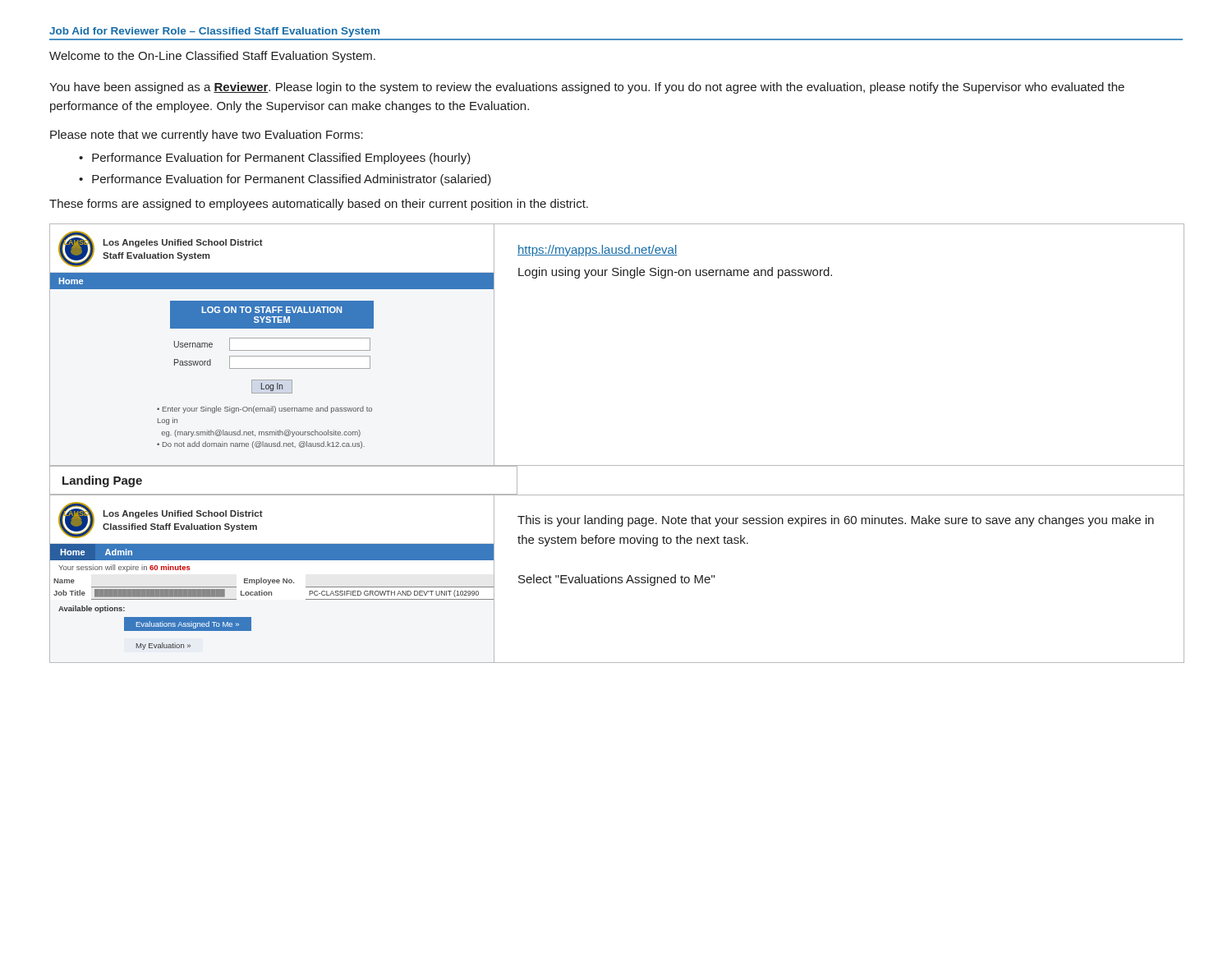Image resolution: width=1232 pixels, height=953 pixels.
Task: Locate the text block containing "You have been assigned as a Reviewer."
Action: pyautogui.click(x=587, y=96)
